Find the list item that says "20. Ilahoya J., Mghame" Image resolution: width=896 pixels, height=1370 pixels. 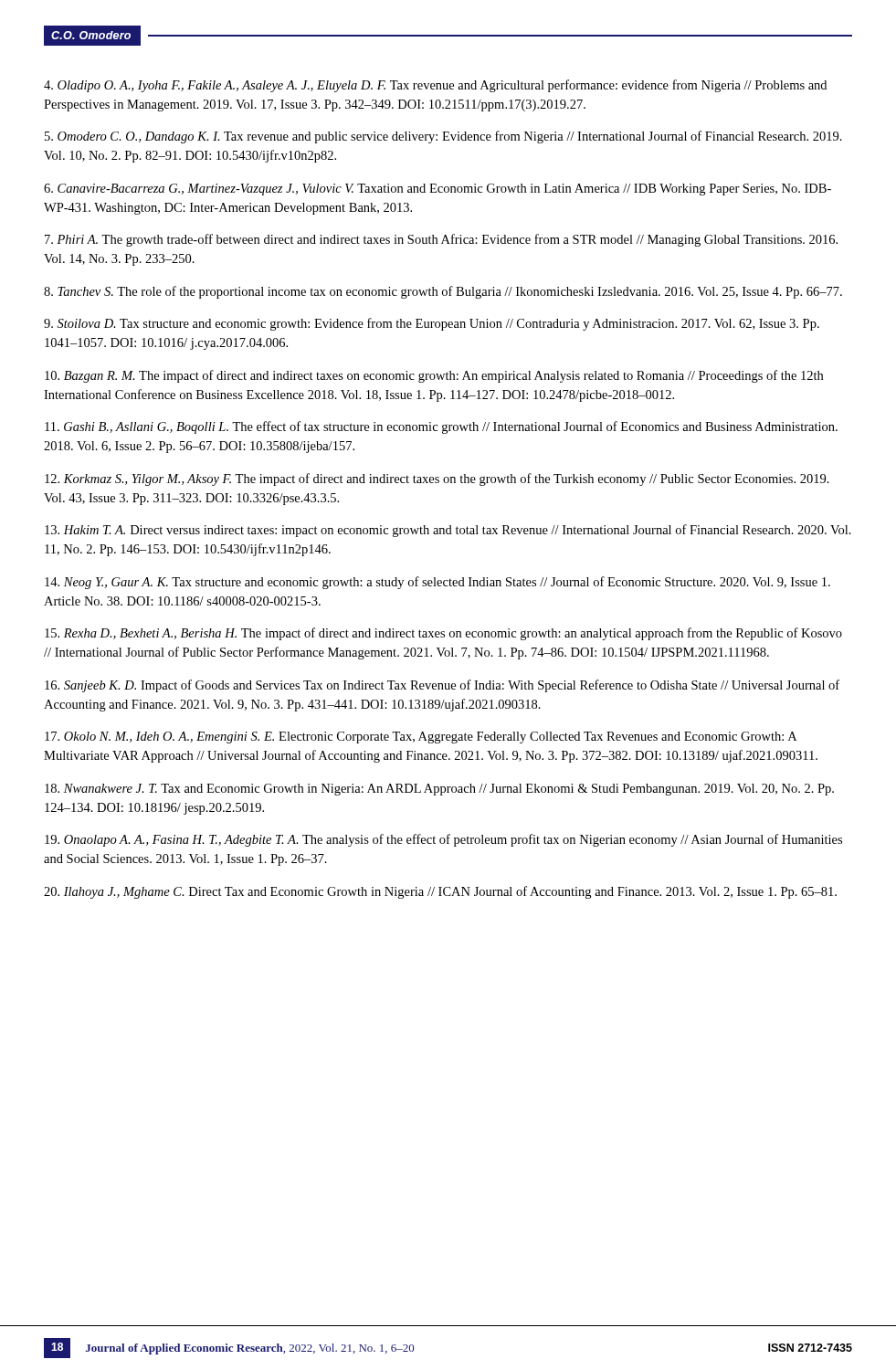point(448,892)
